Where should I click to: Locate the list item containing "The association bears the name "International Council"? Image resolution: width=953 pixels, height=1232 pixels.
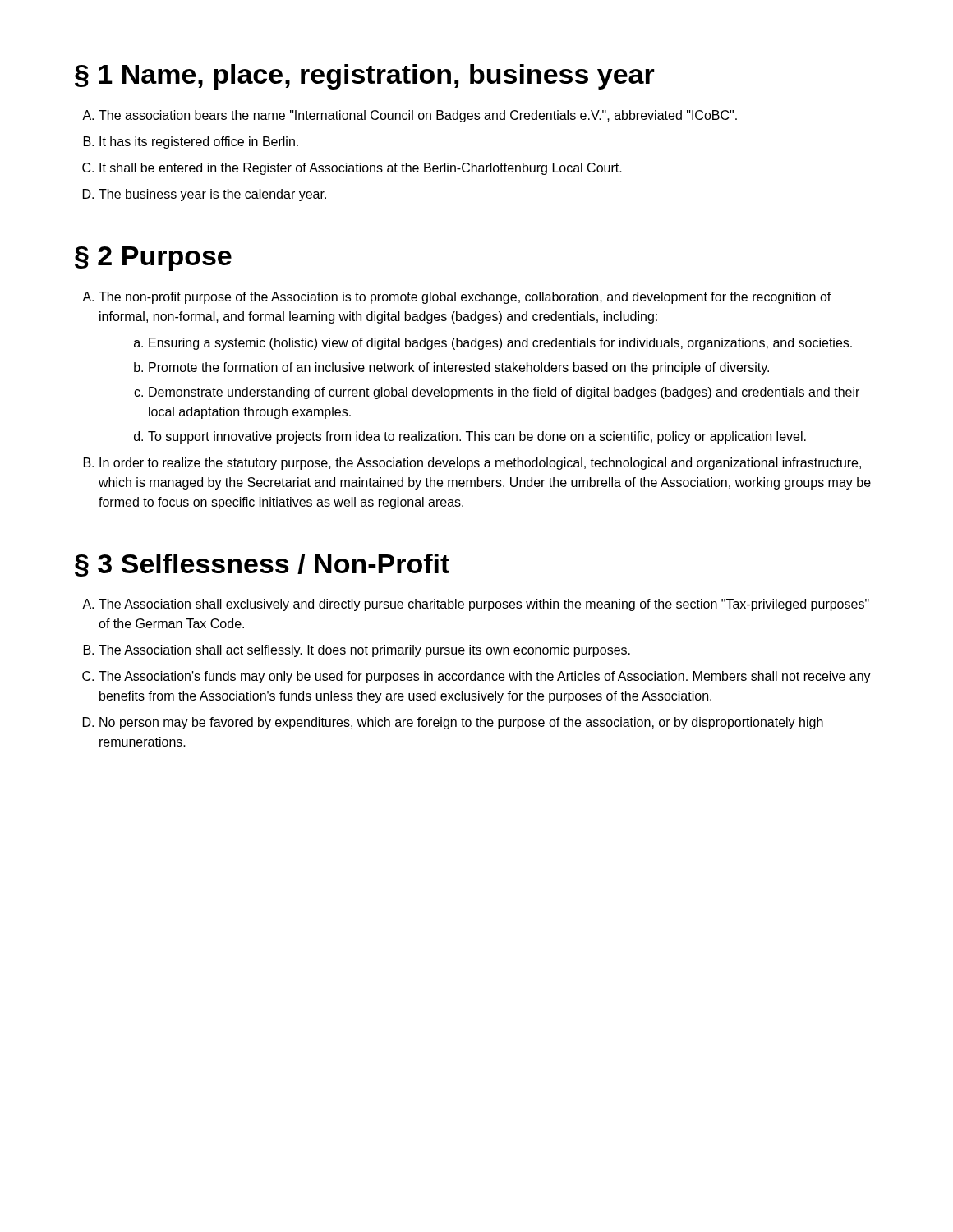tap(418, 115)
